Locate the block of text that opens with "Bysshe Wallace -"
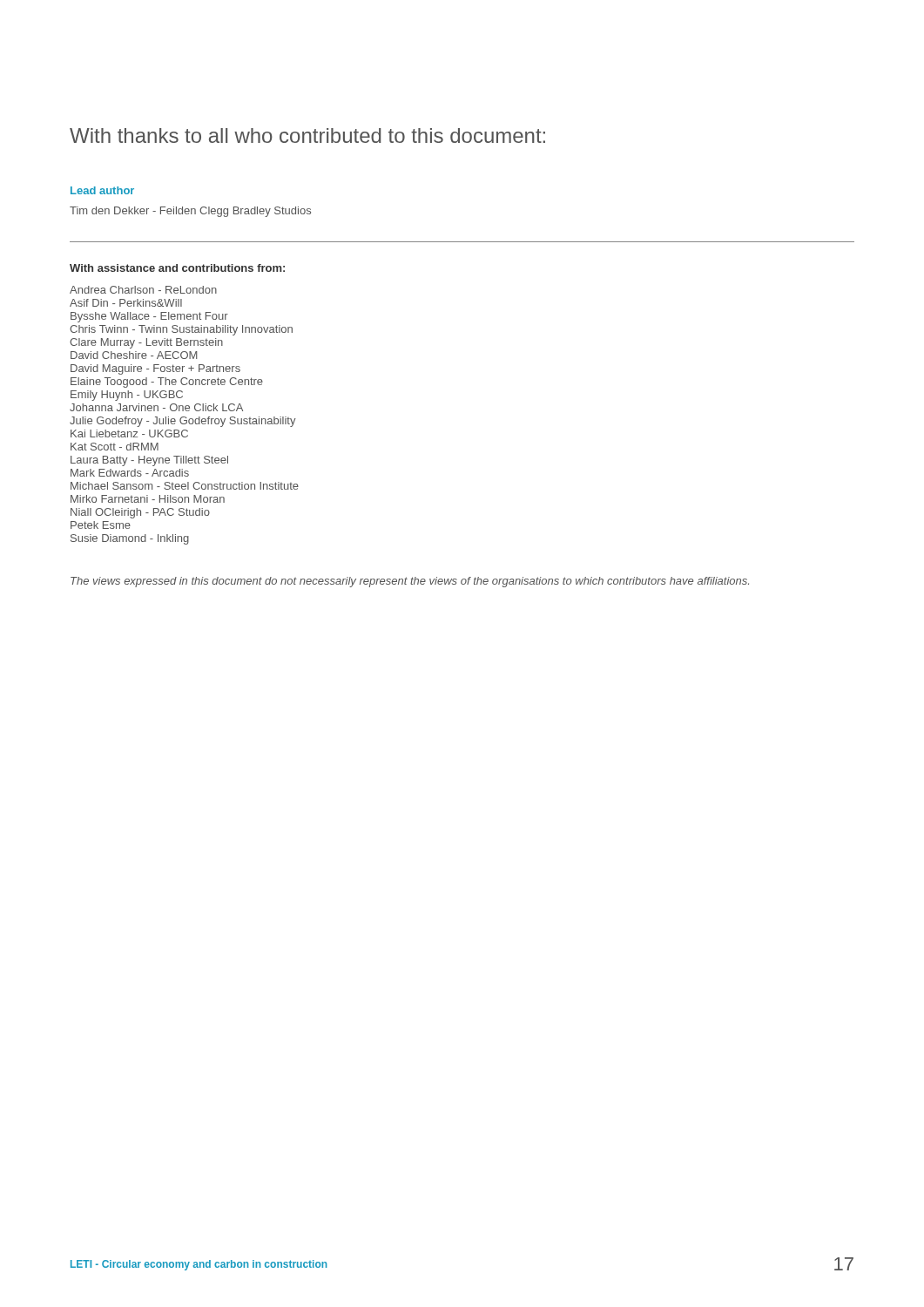Screen dimensions: 1307x924 pos(149,316)
